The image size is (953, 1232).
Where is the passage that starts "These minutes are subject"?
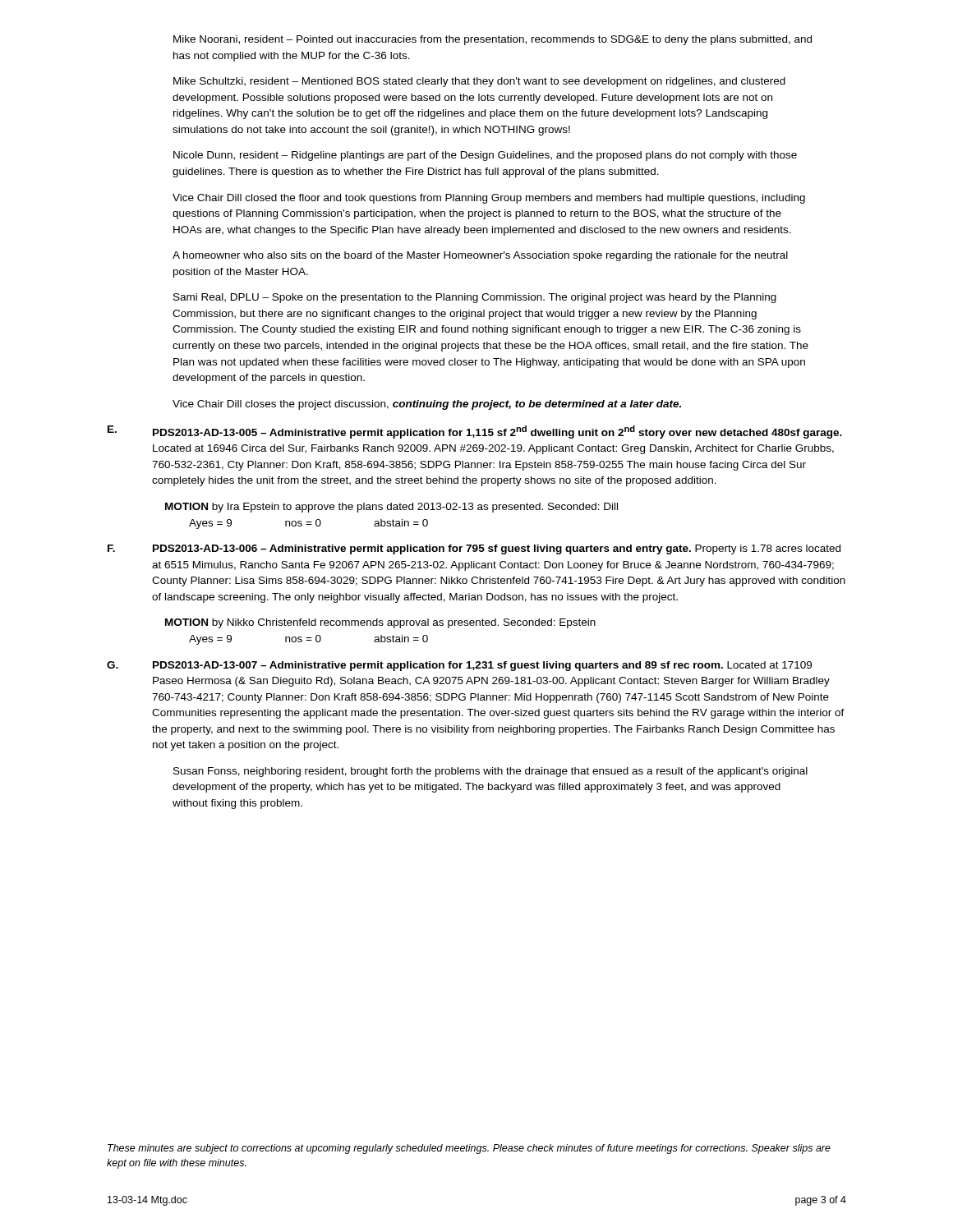click(x=476, y=1156)
